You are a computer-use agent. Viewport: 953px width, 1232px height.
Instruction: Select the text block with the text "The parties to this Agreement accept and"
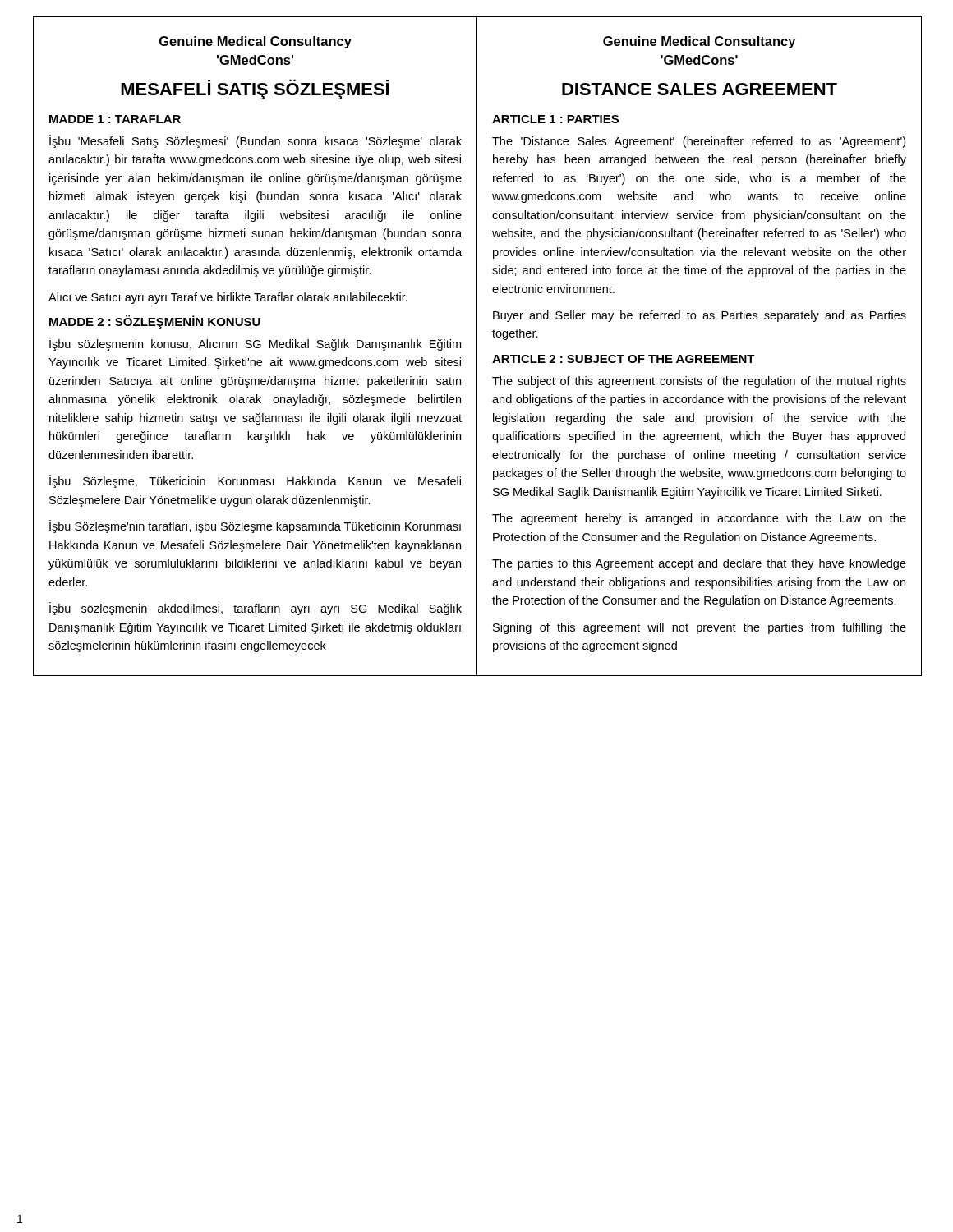coord(699,582)
